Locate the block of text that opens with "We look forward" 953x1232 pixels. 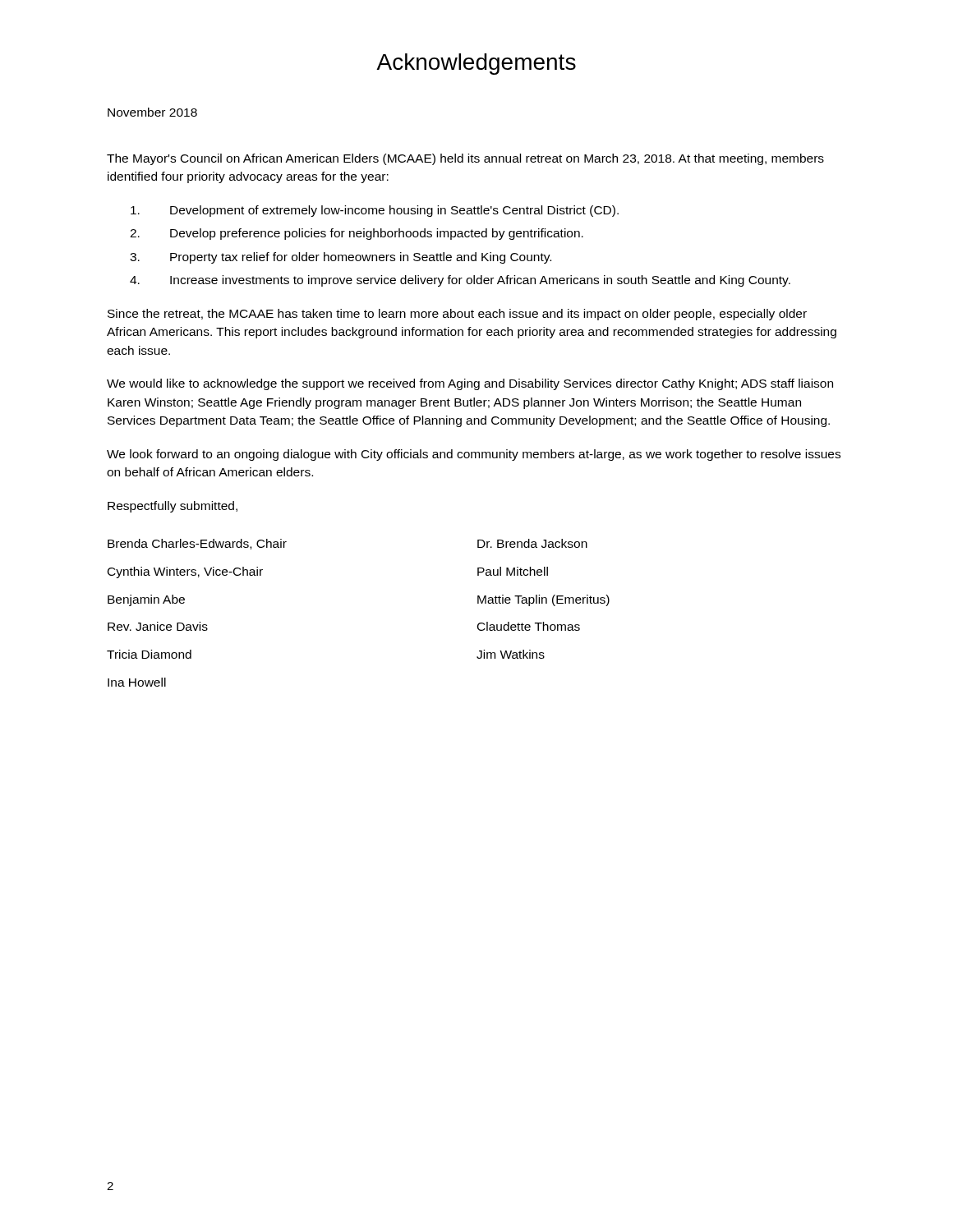tap(474, 463)
